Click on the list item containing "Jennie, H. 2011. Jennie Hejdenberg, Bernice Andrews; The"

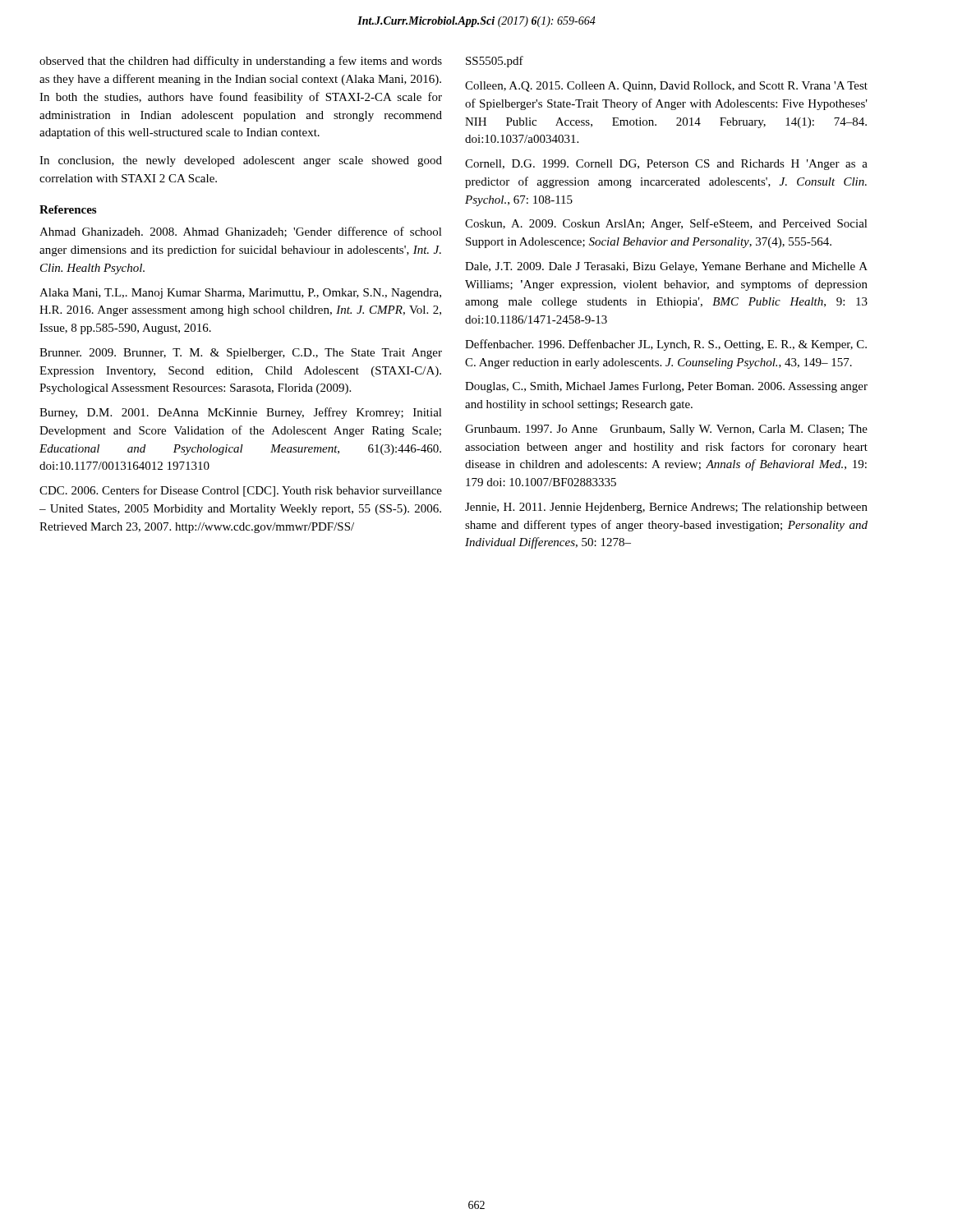666,524
